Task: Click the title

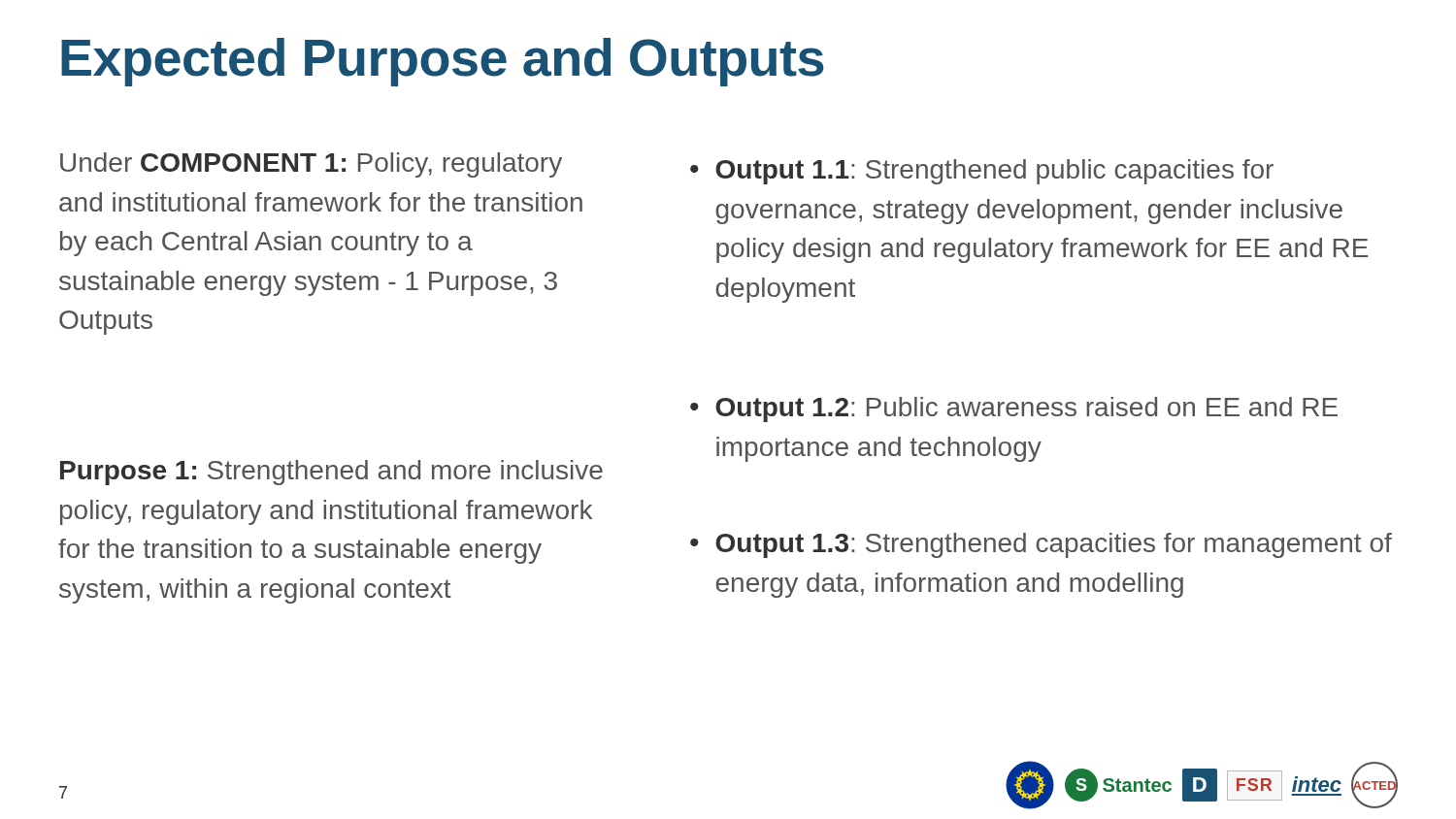Action: 442,57
